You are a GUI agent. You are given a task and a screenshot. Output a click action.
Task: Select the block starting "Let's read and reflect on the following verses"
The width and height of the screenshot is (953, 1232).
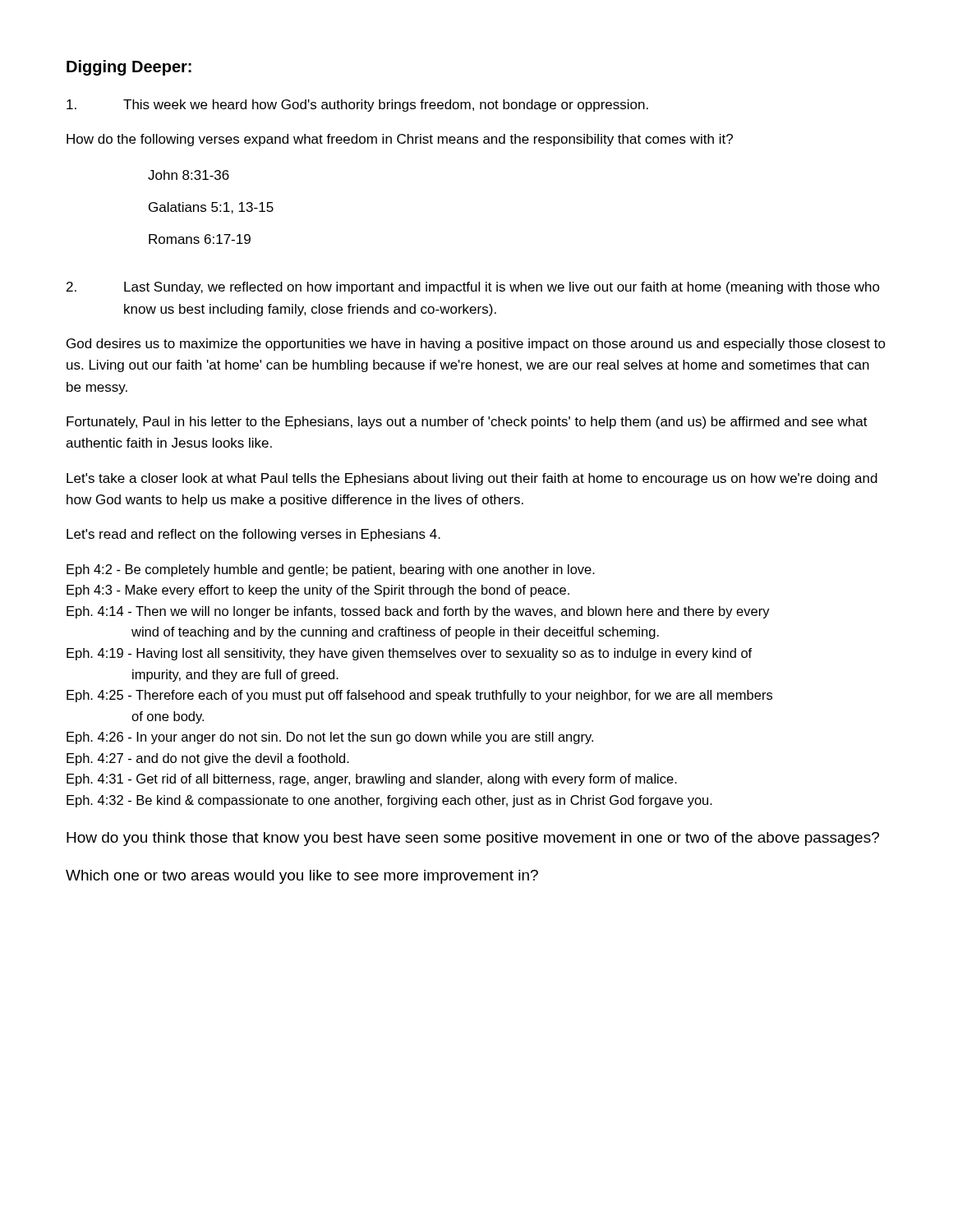click(x=253, y=535)
